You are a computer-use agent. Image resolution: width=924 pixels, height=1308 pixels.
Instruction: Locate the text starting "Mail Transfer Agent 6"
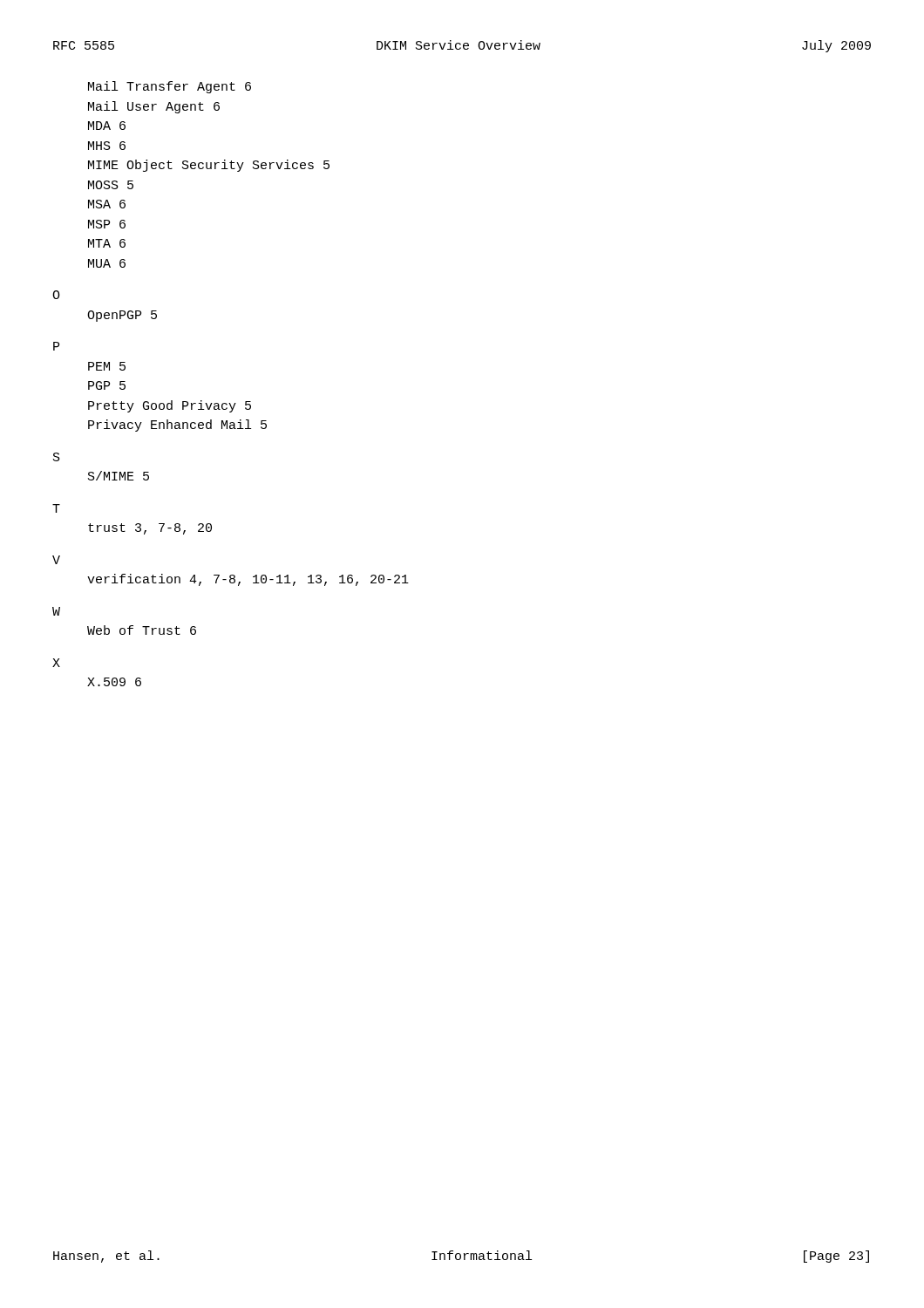tap(170, 88)
